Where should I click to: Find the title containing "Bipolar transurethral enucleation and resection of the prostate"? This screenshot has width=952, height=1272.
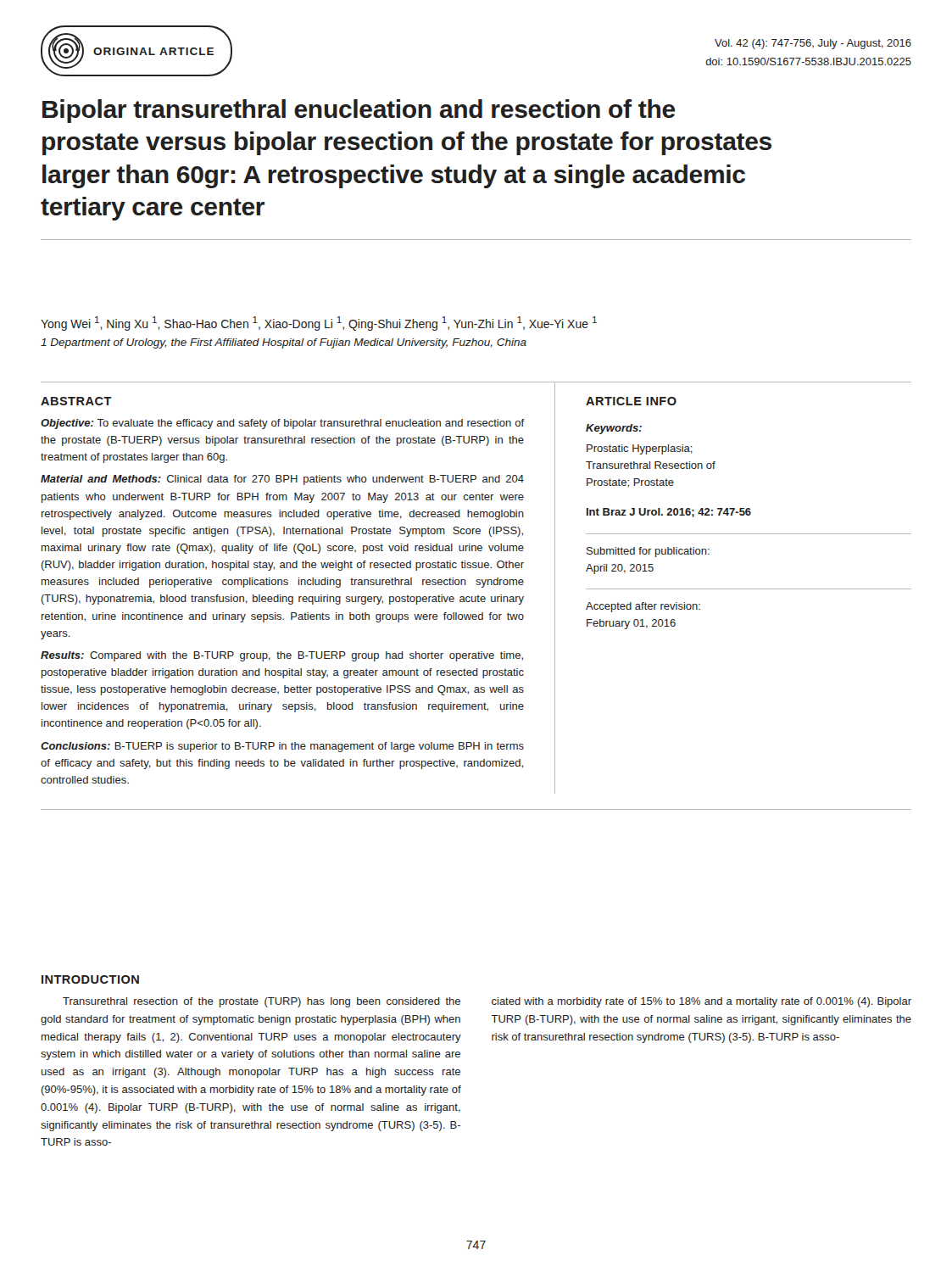tap(406, 158)
